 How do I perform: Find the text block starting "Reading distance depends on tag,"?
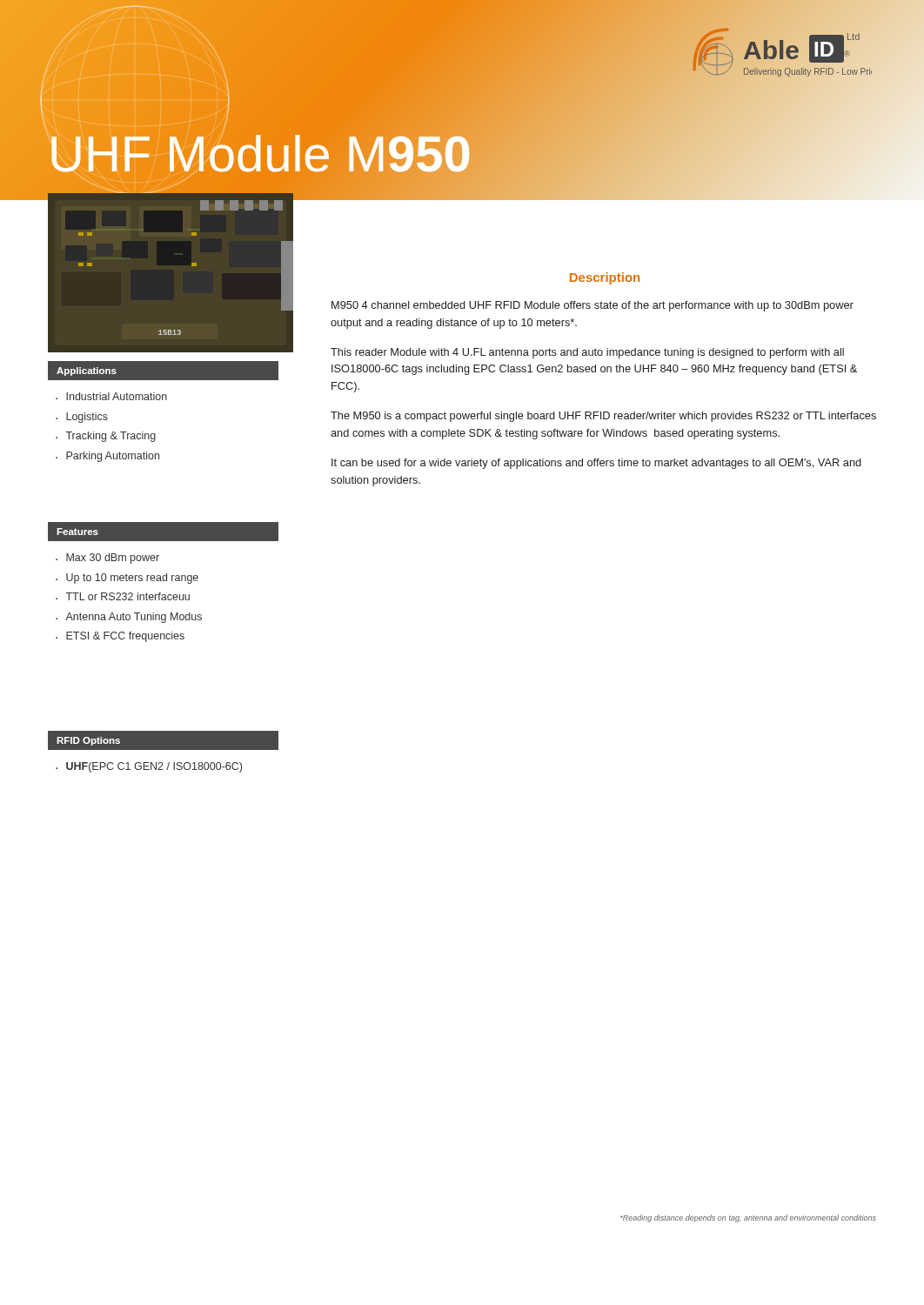(748, 1218)
